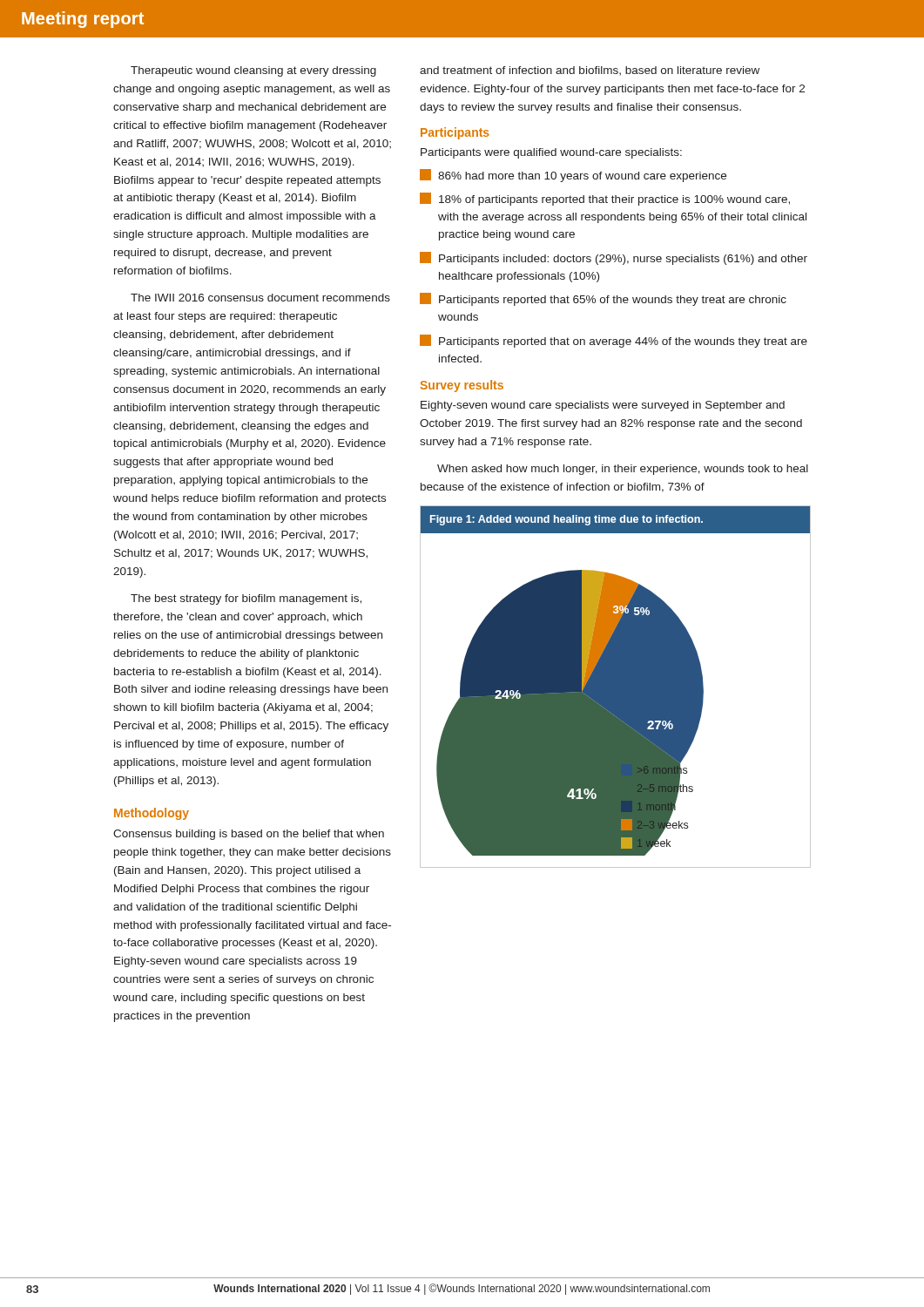Click the passage that begins "Participants reported that 65% of the wounds"
Image resolution: width=924 pixels, height=1307 pixels.
pos(615,309)
